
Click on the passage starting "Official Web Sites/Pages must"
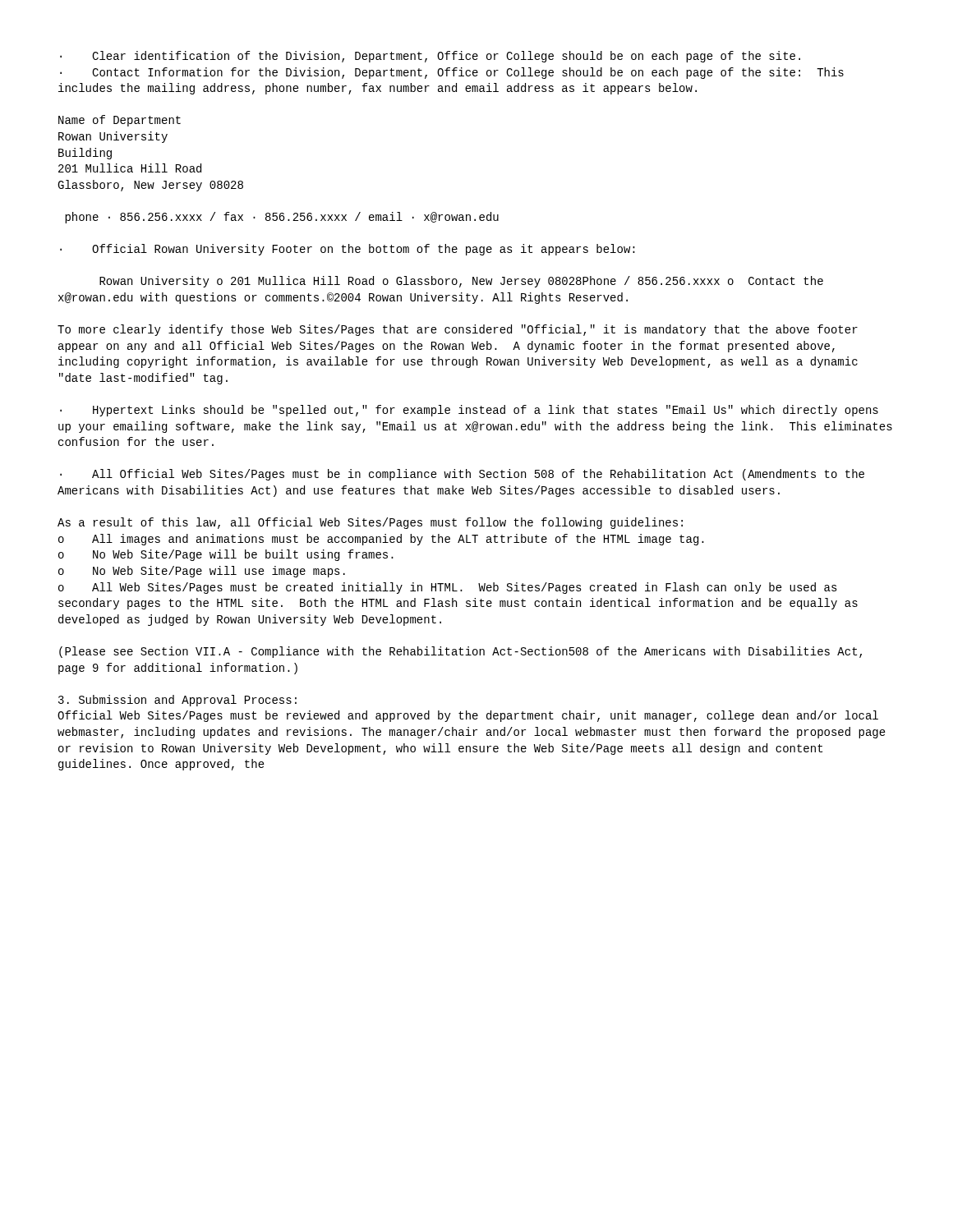pos(475,741)
